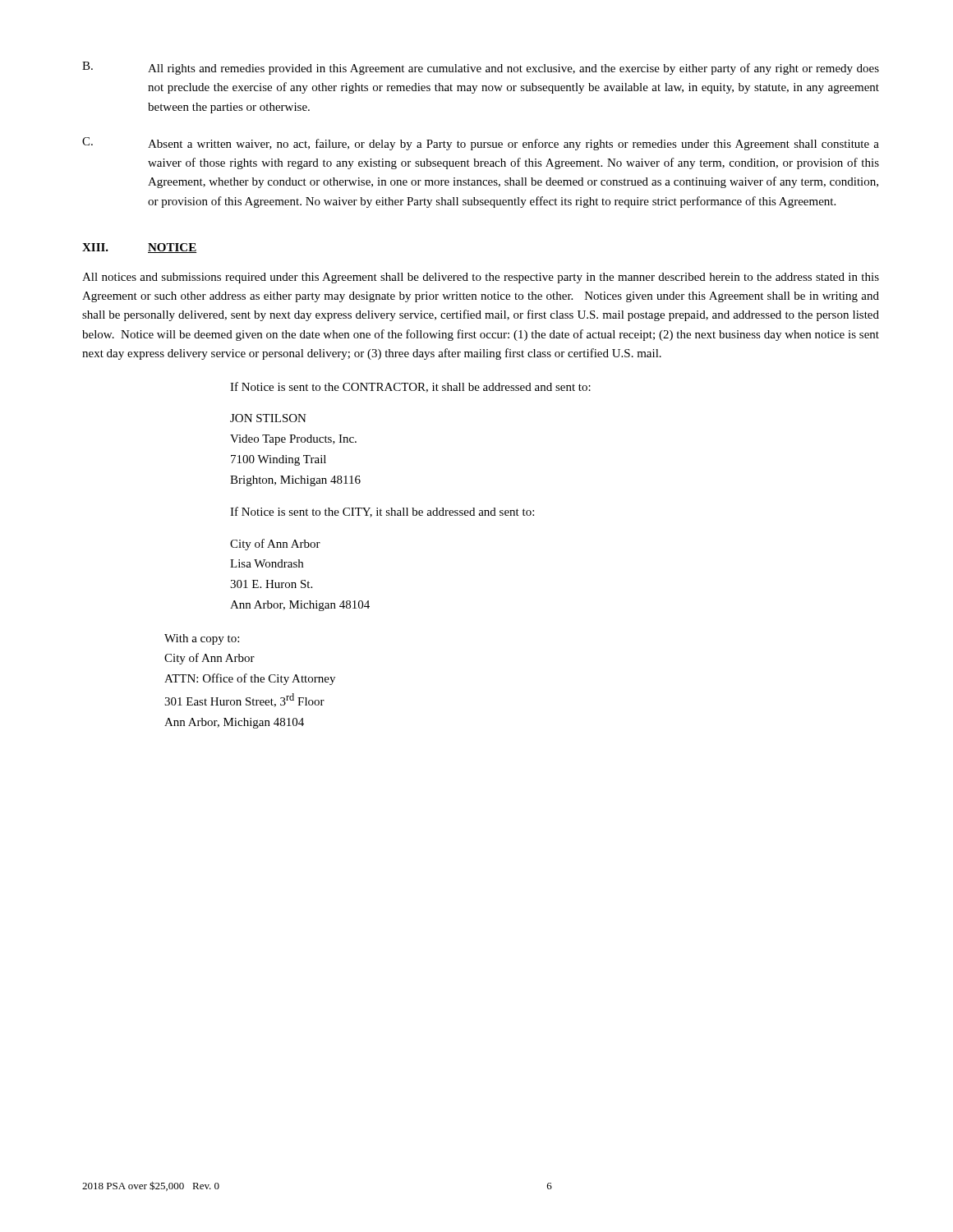Select the text block with the text "All notices and submissions required under"
Viewport: 953px width, 1232px height.
pos(481,315)
